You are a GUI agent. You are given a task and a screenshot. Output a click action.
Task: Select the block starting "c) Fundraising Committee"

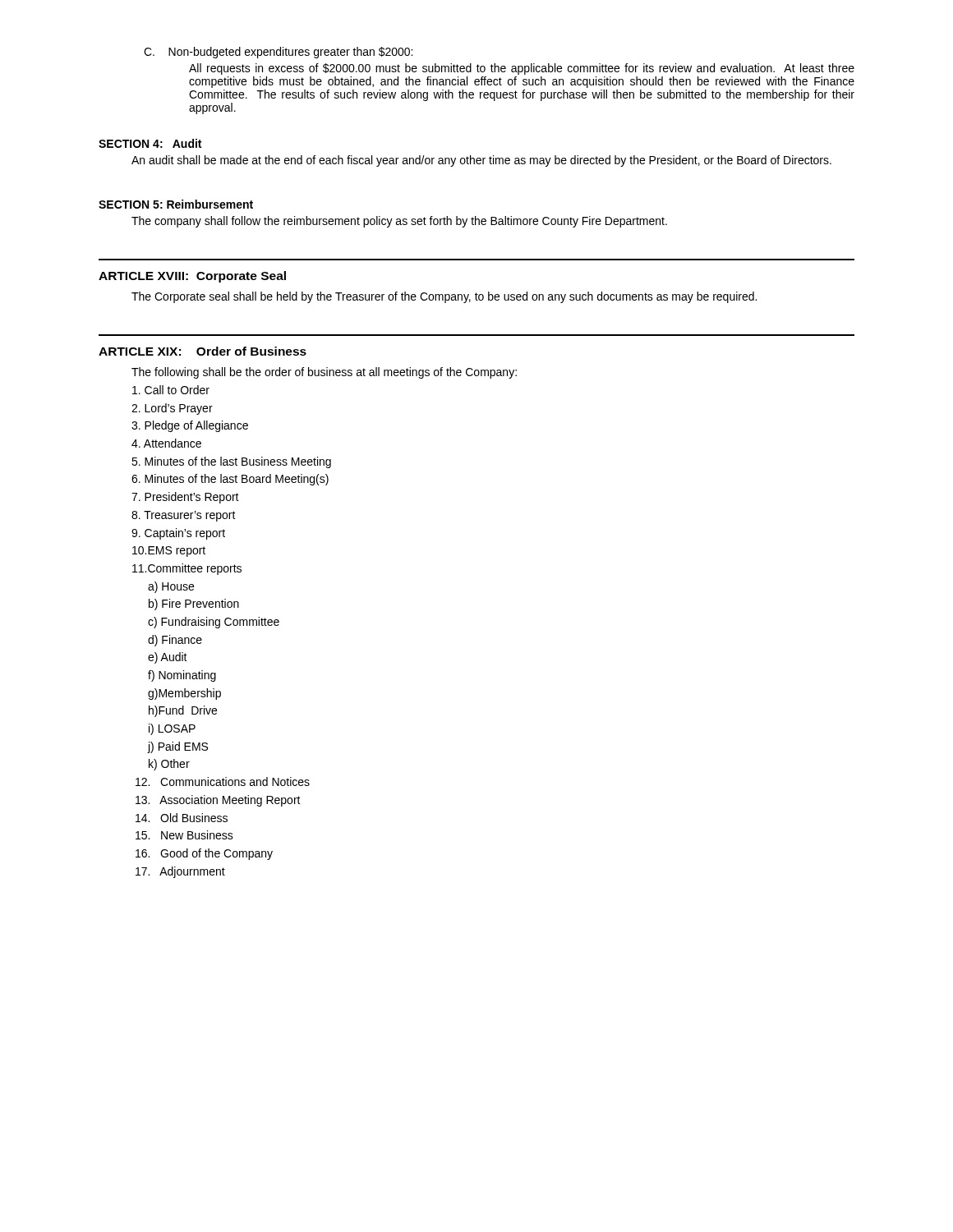(214, 622)
